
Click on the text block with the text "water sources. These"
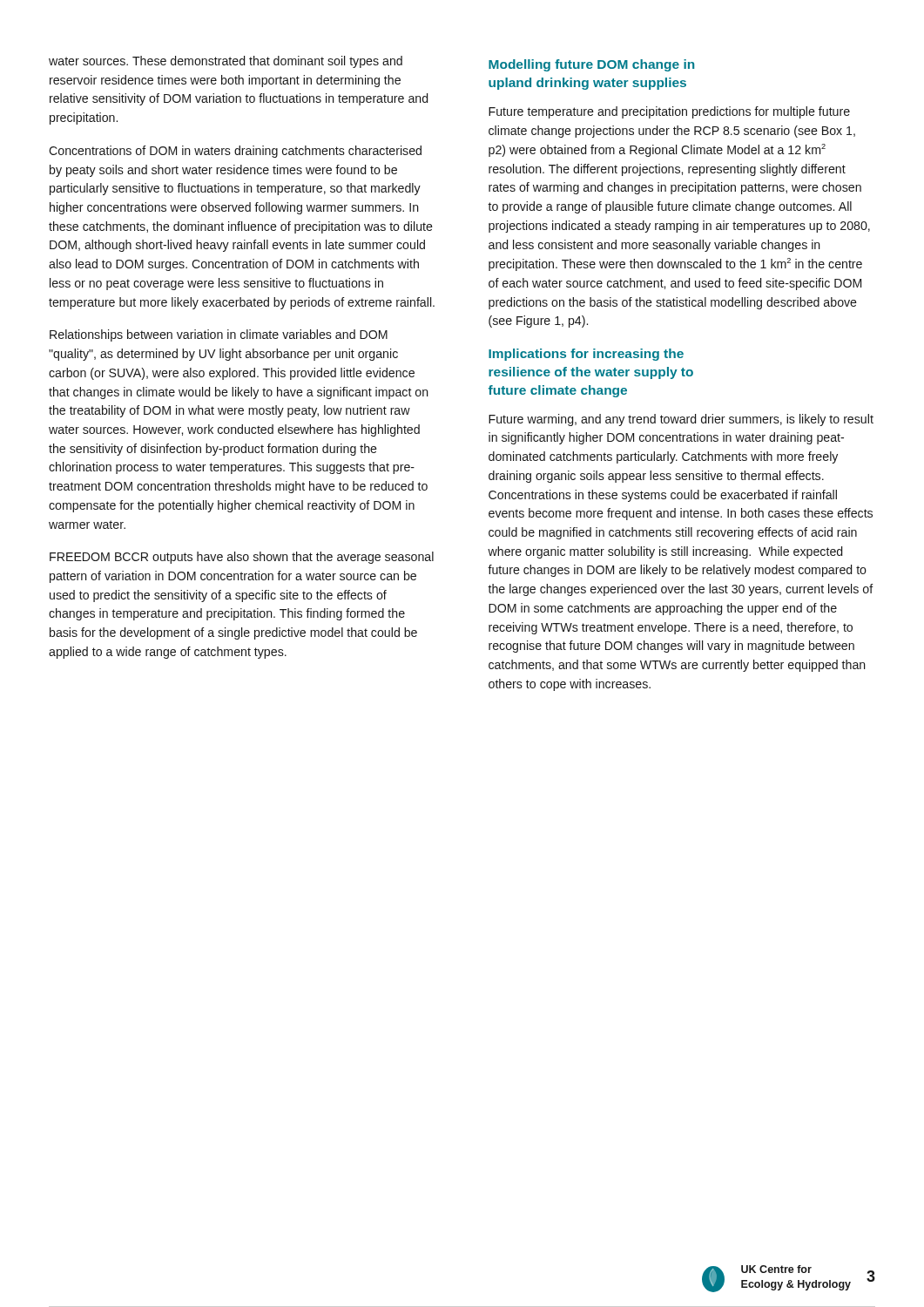click(x=242, y=90)
